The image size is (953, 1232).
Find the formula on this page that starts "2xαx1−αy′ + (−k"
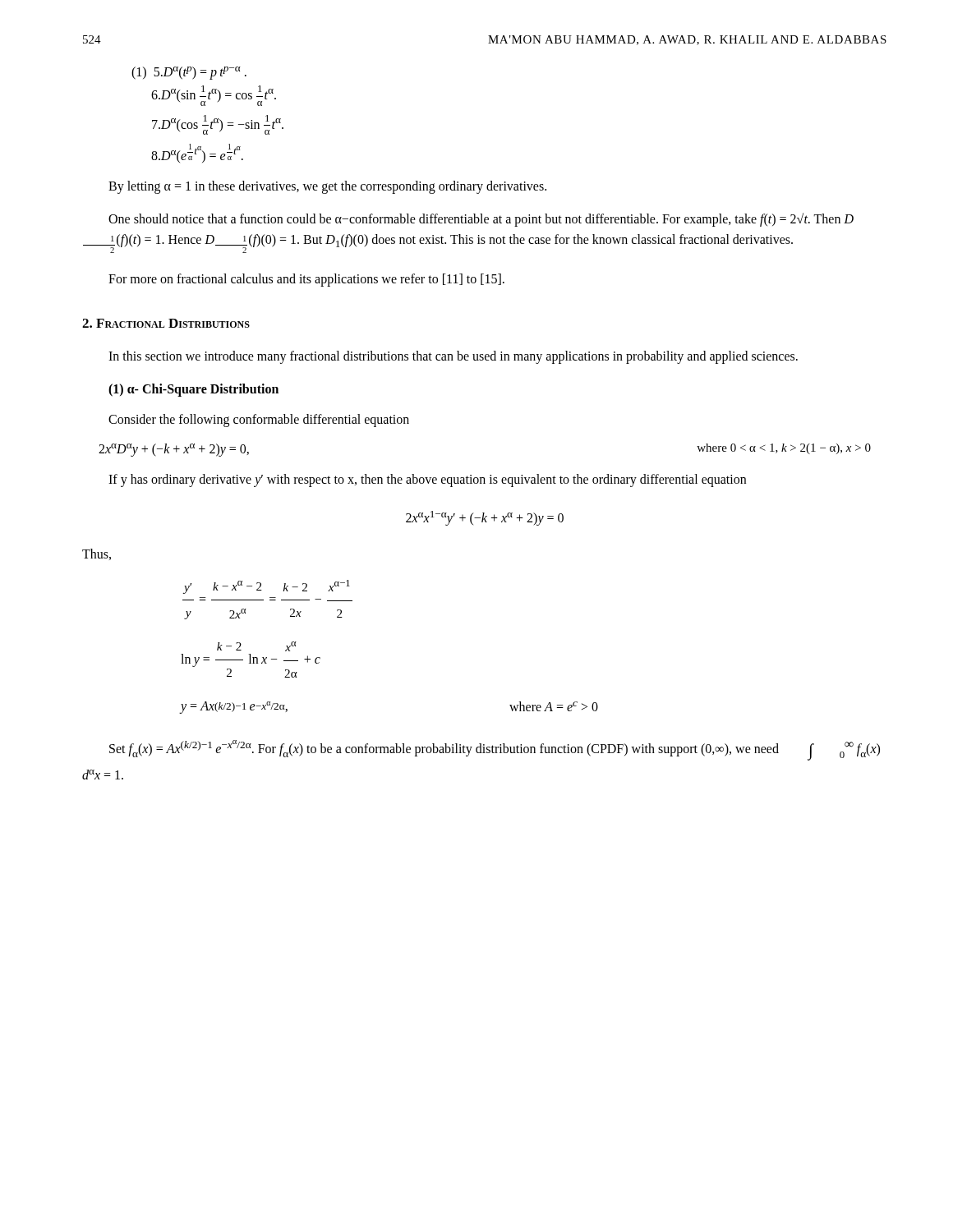(485, 517)
